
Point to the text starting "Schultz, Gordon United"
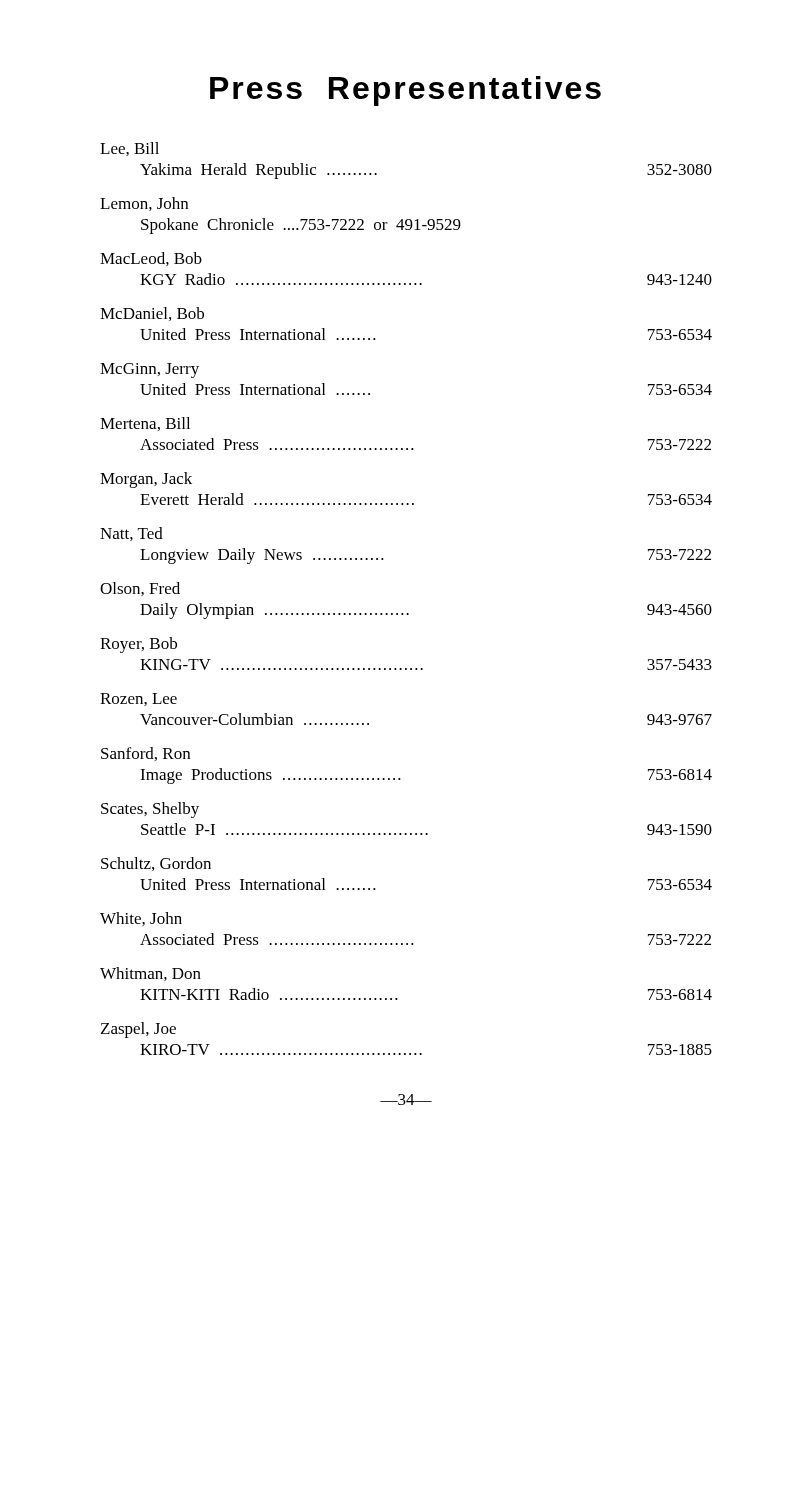(x=156, y=864)
